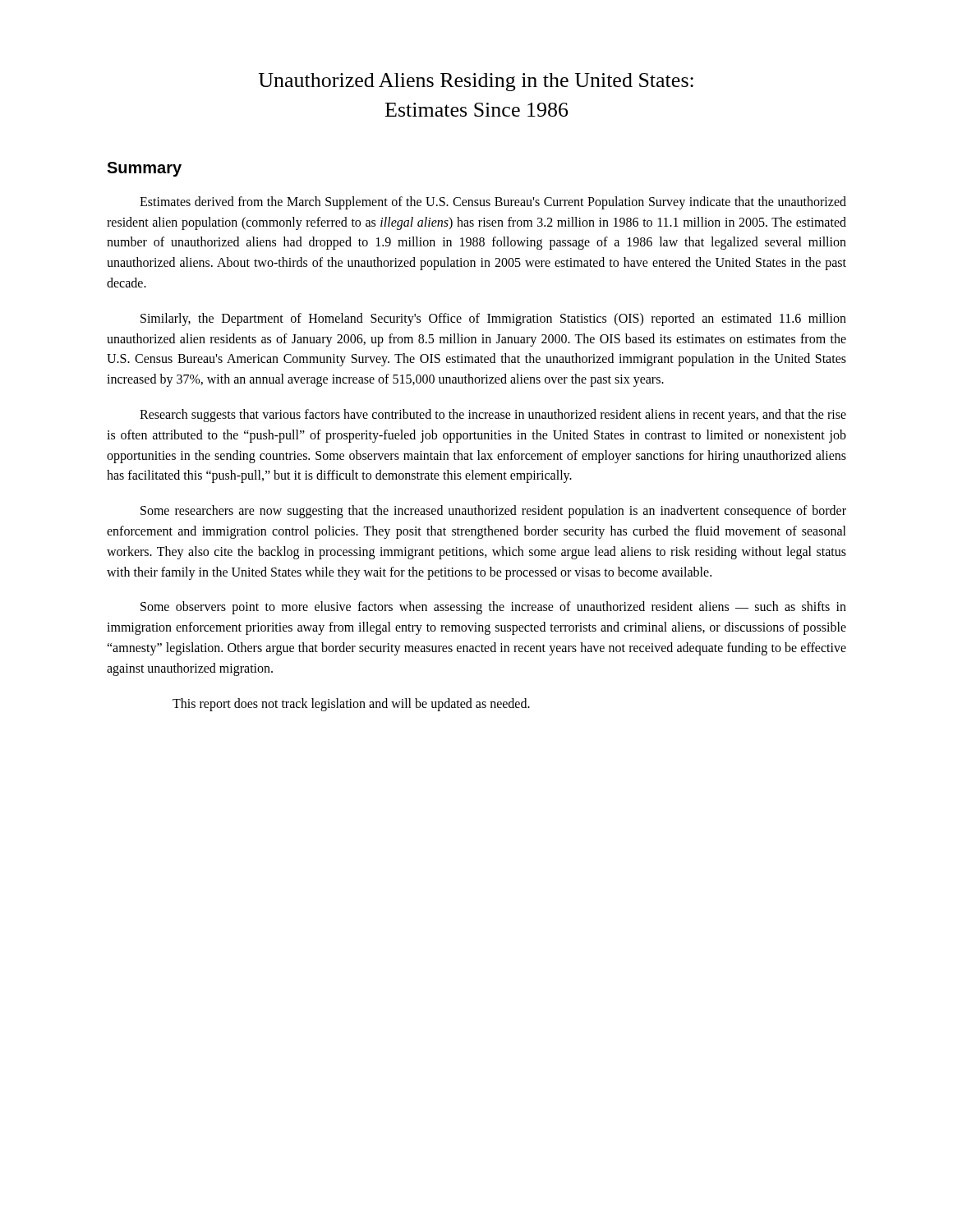Click the passage that begins "Some researchers are"
Viewport: 953px width, 1232px height.
click(476, 541)
